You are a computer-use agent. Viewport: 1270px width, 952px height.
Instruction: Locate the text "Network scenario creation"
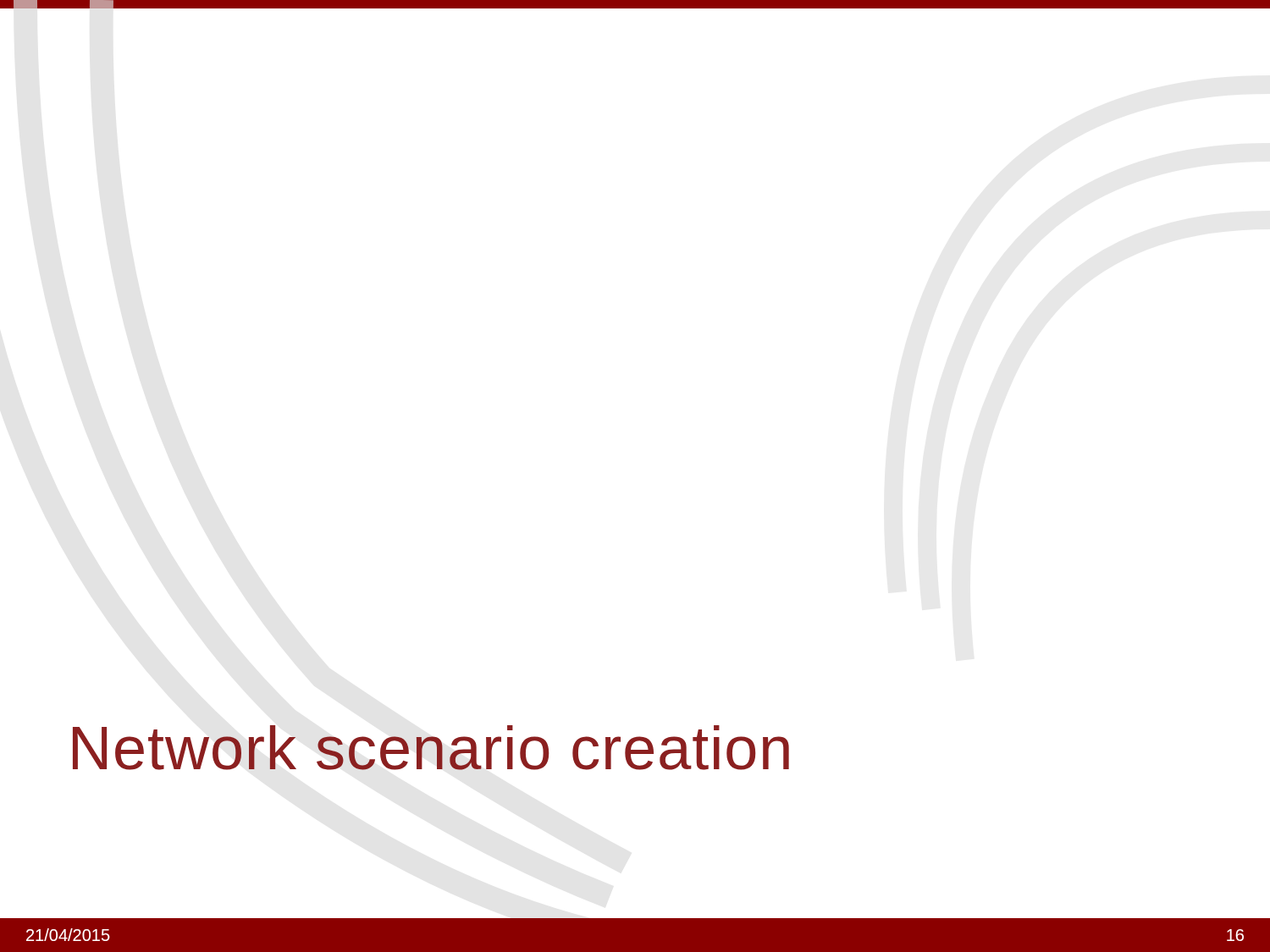[639, 748]
